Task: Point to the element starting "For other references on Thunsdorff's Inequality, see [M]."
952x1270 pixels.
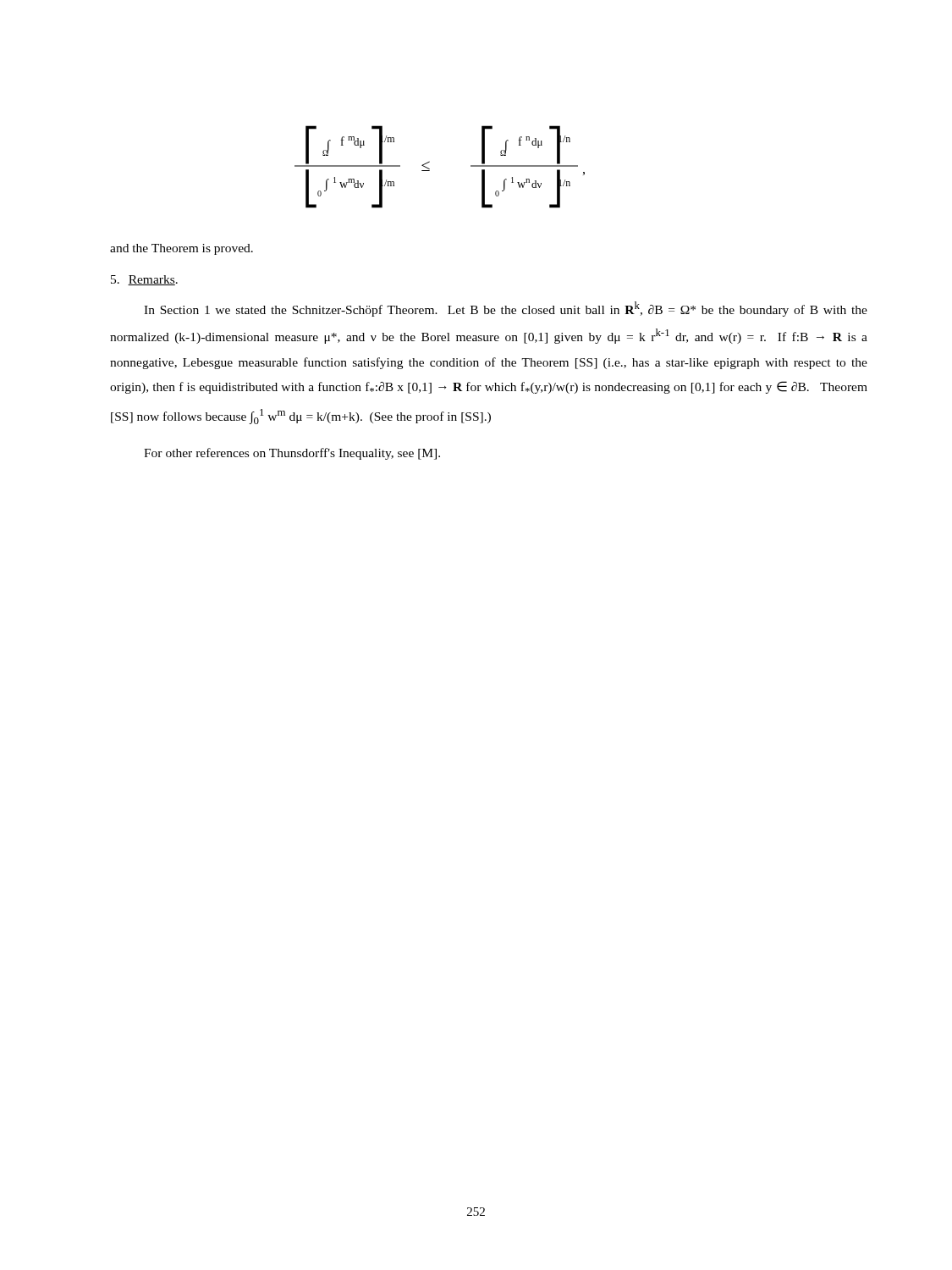Action: click(x=292, y=452)
